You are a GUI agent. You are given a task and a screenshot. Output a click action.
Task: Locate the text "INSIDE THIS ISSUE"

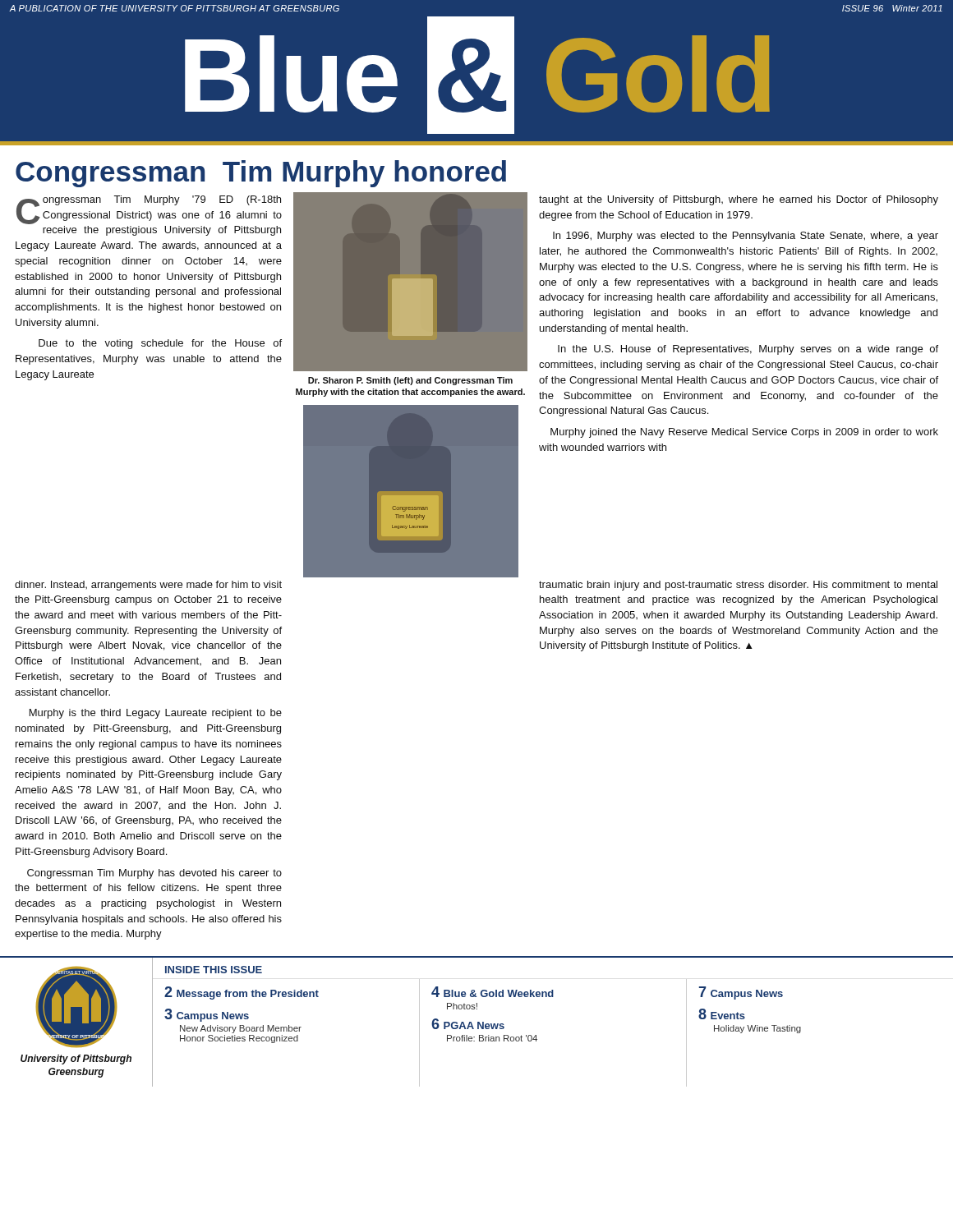[213, 970]
